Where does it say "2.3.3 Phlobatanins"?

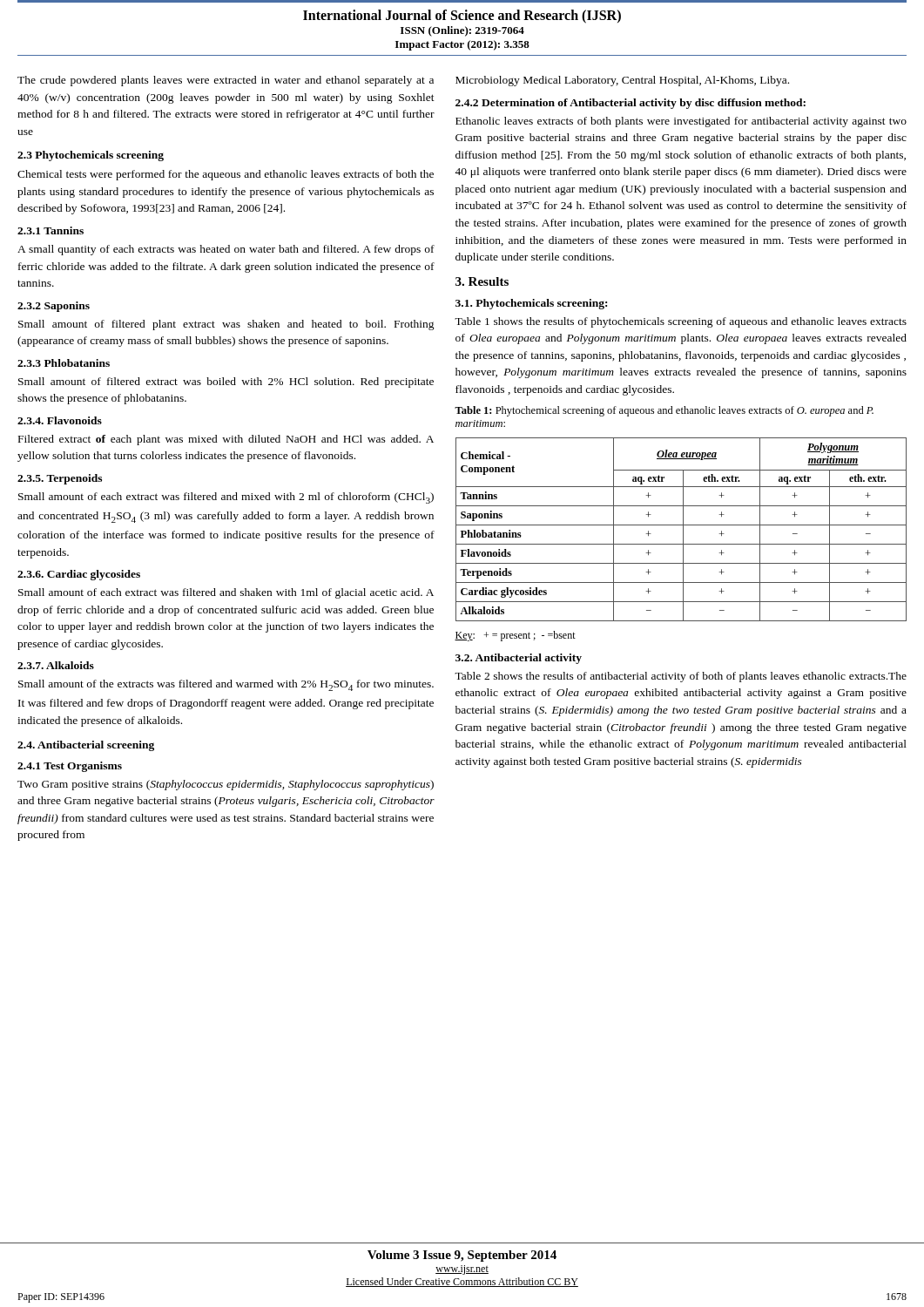(64, 363)
